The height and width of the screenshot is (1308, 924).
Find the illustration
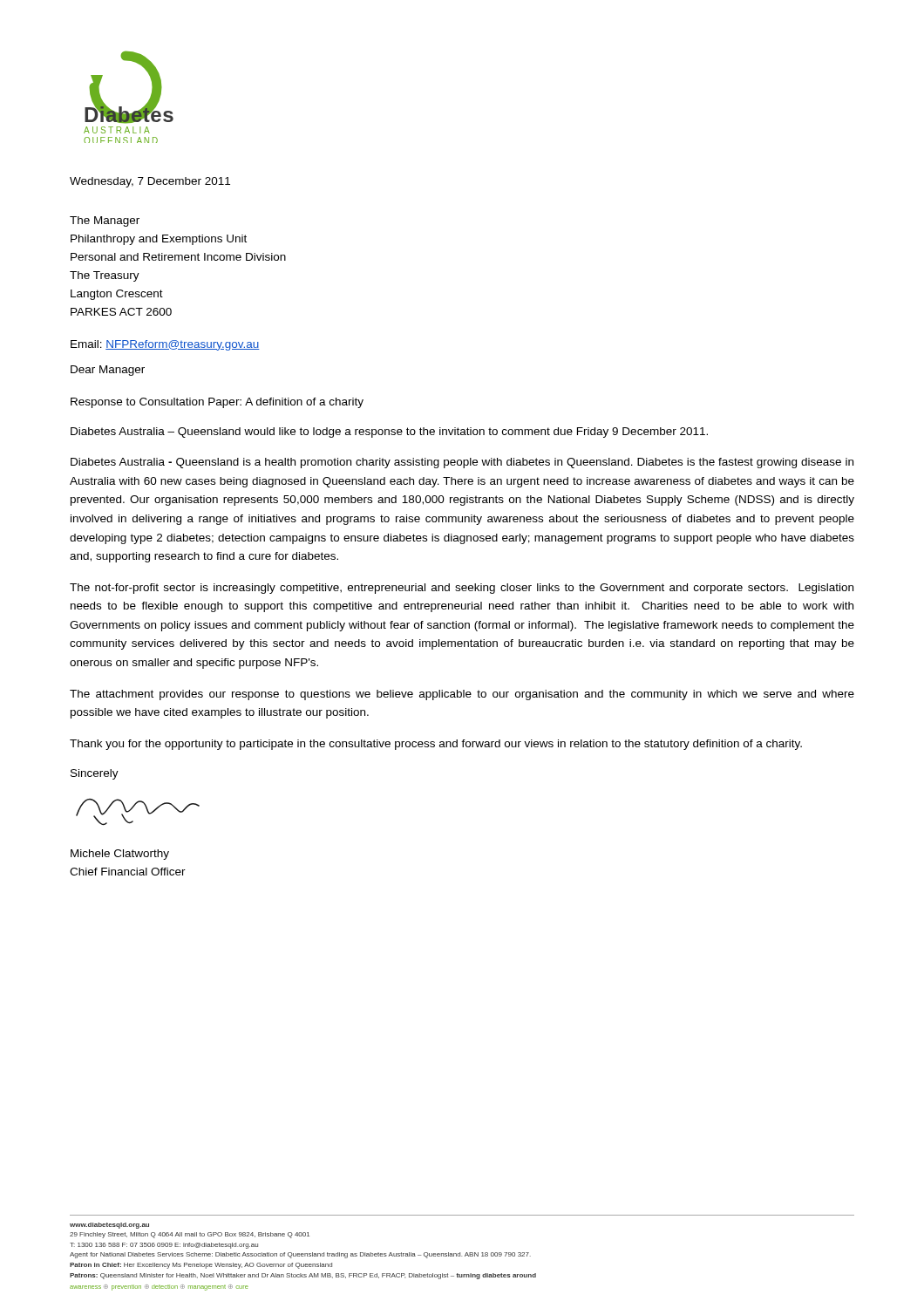coord(462,812)
